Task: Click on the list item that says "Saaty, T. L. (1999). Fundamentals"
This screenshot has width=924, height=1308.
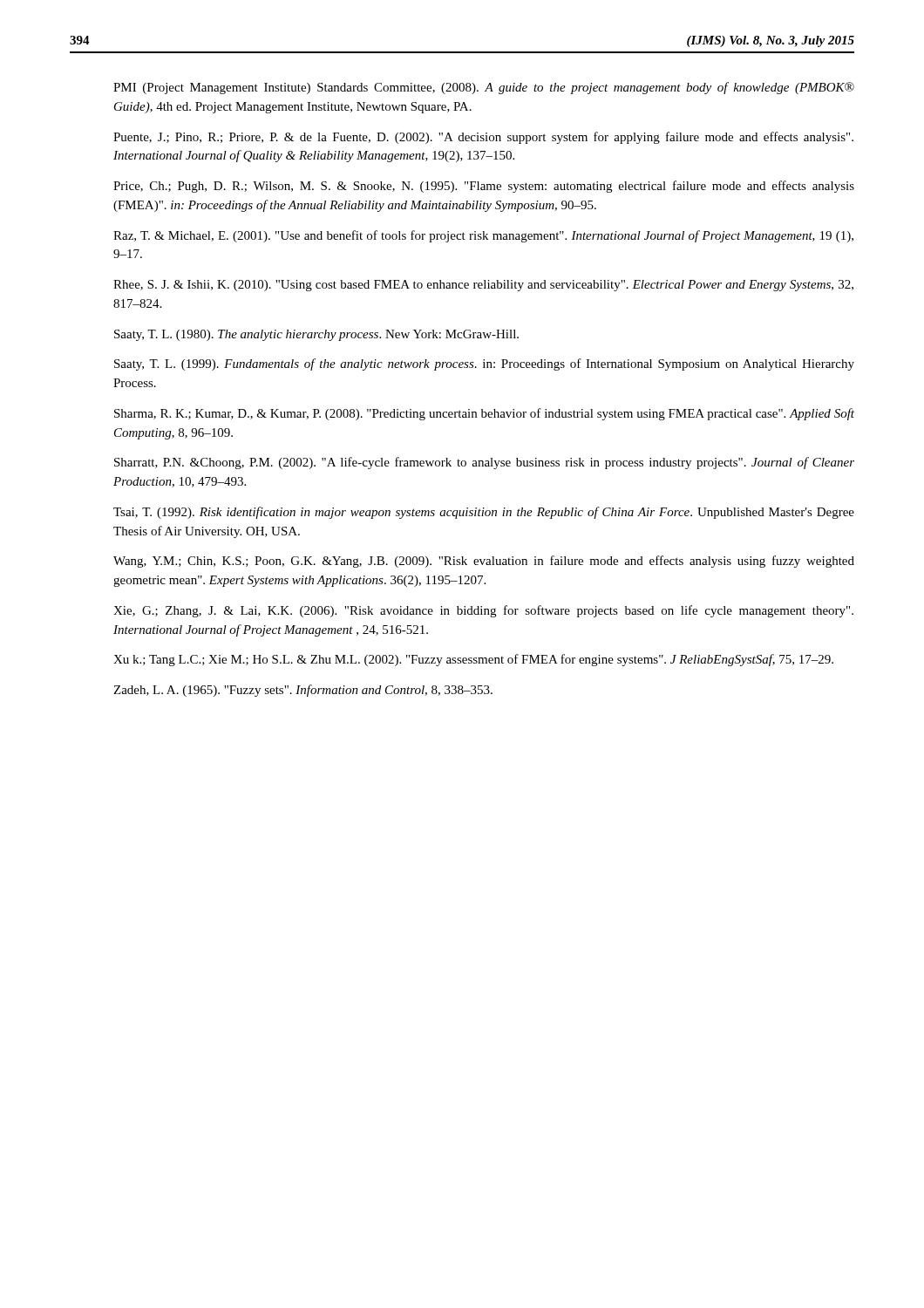Action: 484,374
